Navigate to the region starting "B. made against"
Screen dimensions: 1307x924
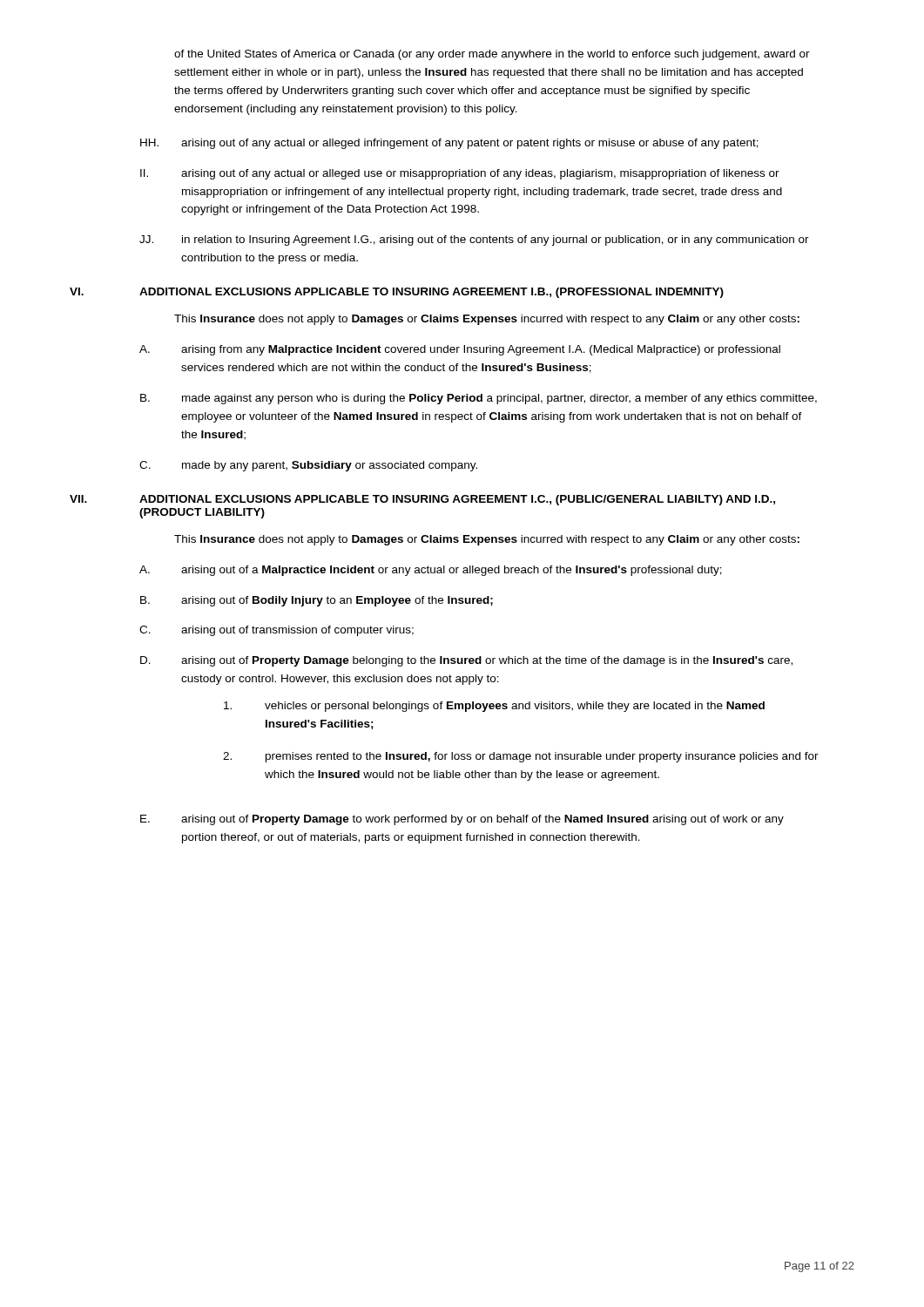point(479,417)
